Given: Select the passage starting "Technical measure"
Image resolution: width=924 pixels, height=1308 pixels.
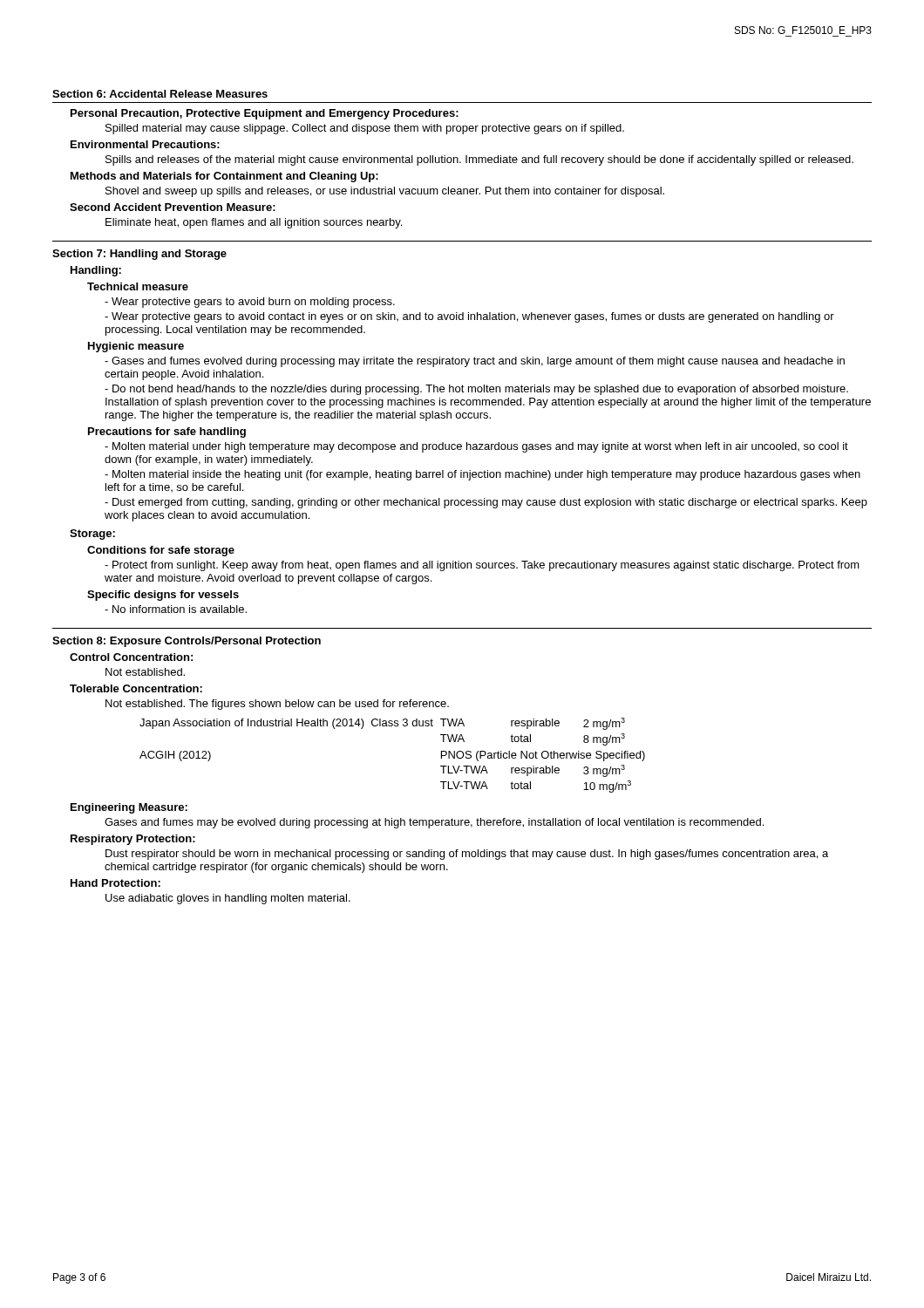Looking at the screenshot, I should coord(138,286).
